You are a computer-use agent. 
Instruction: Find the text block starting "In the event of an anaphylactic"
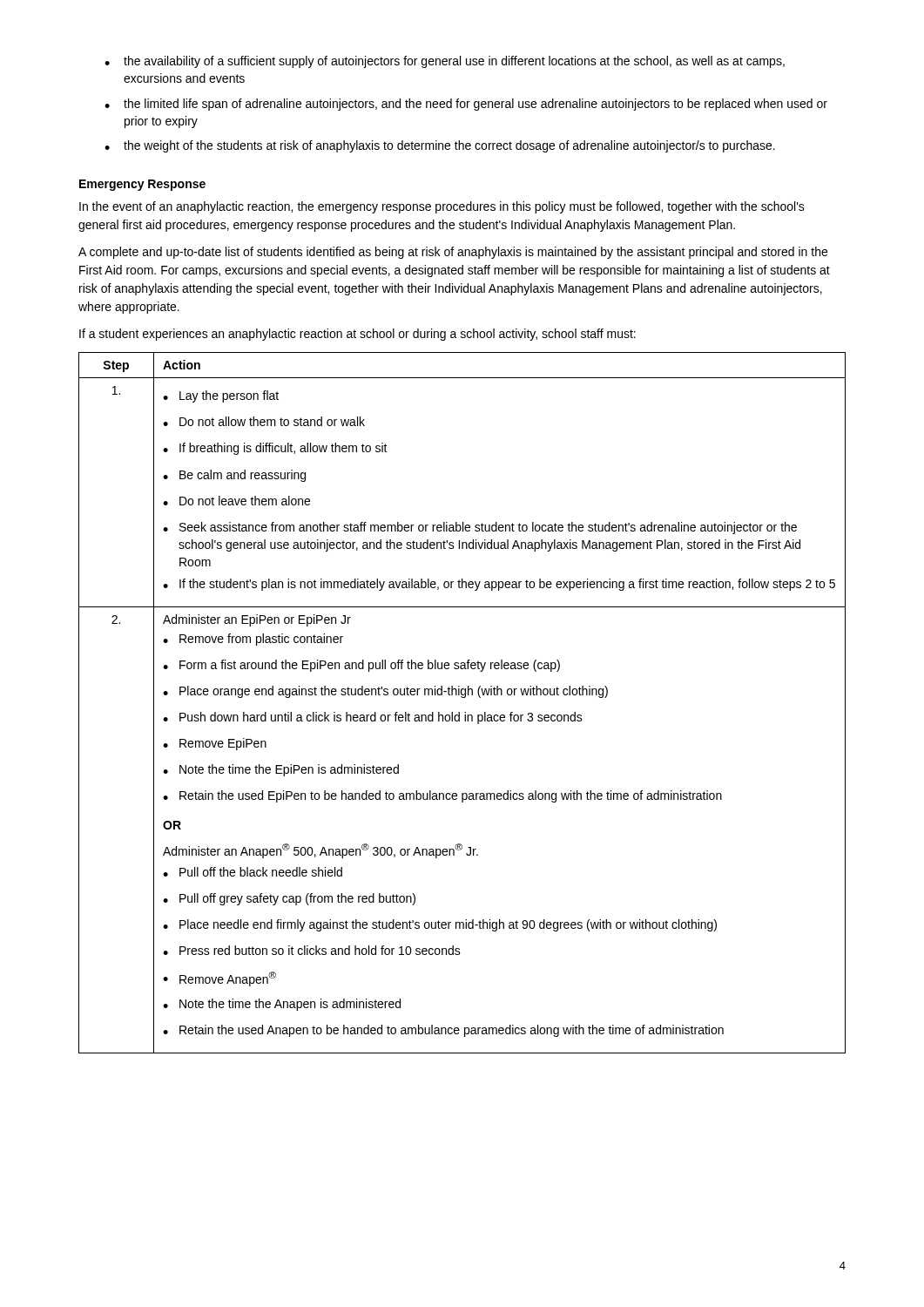[441, 216]
